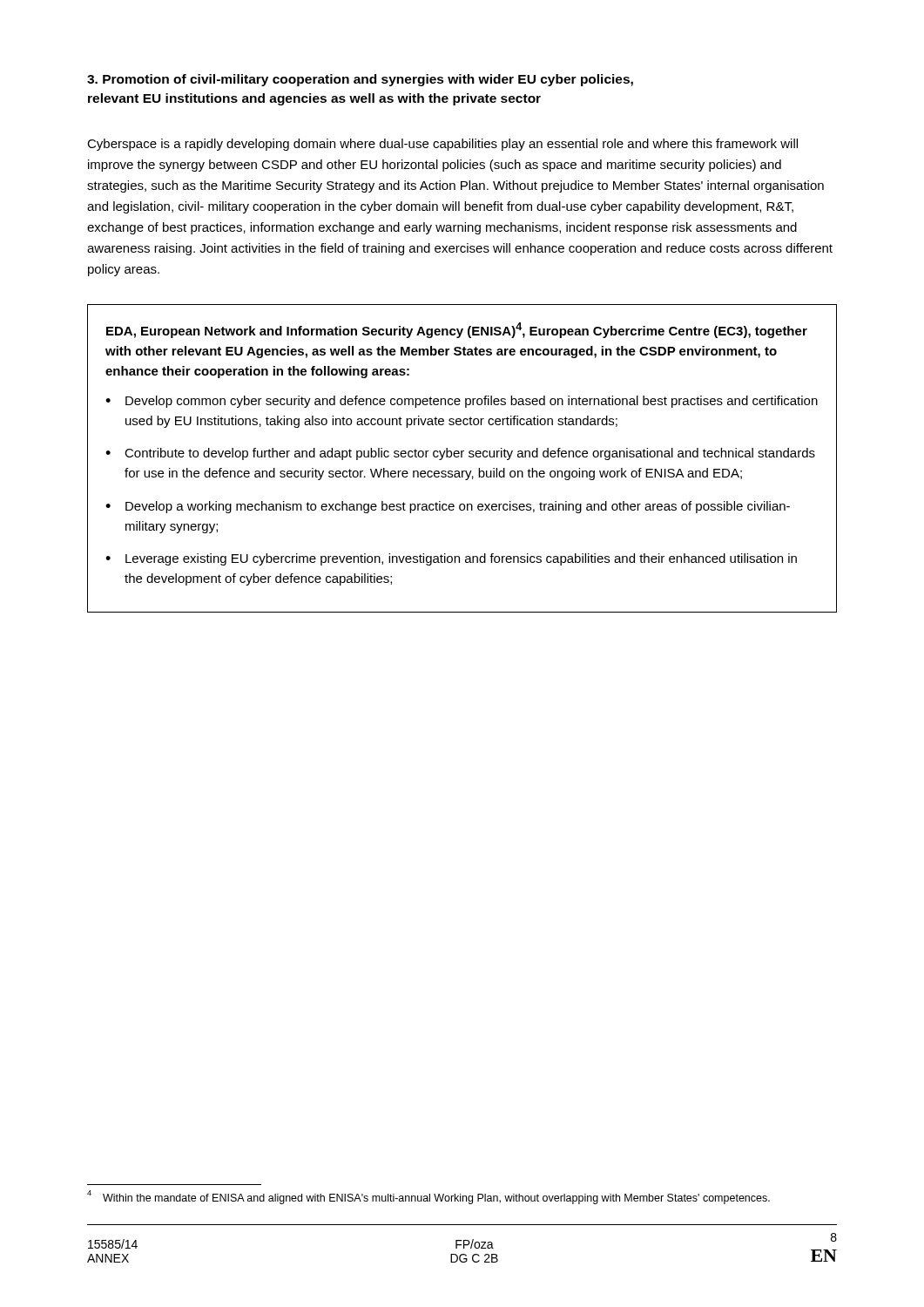Screen dimensions: 1307x924
Task: Find the section header on this page that starts "3. Promotion of"
Action: pyautogui.click(x=361, y=89)
